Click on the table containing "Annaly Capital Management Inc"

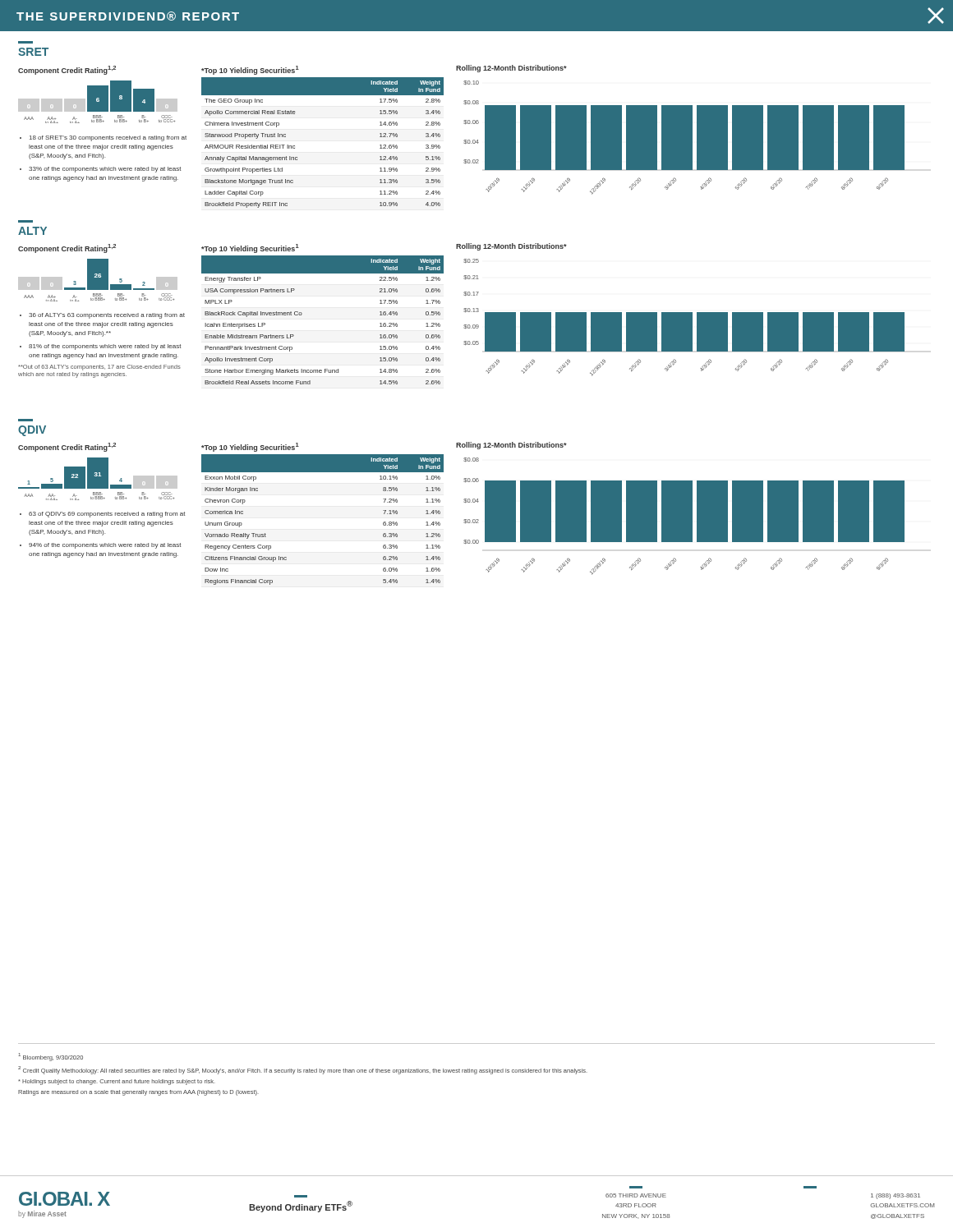322,137
